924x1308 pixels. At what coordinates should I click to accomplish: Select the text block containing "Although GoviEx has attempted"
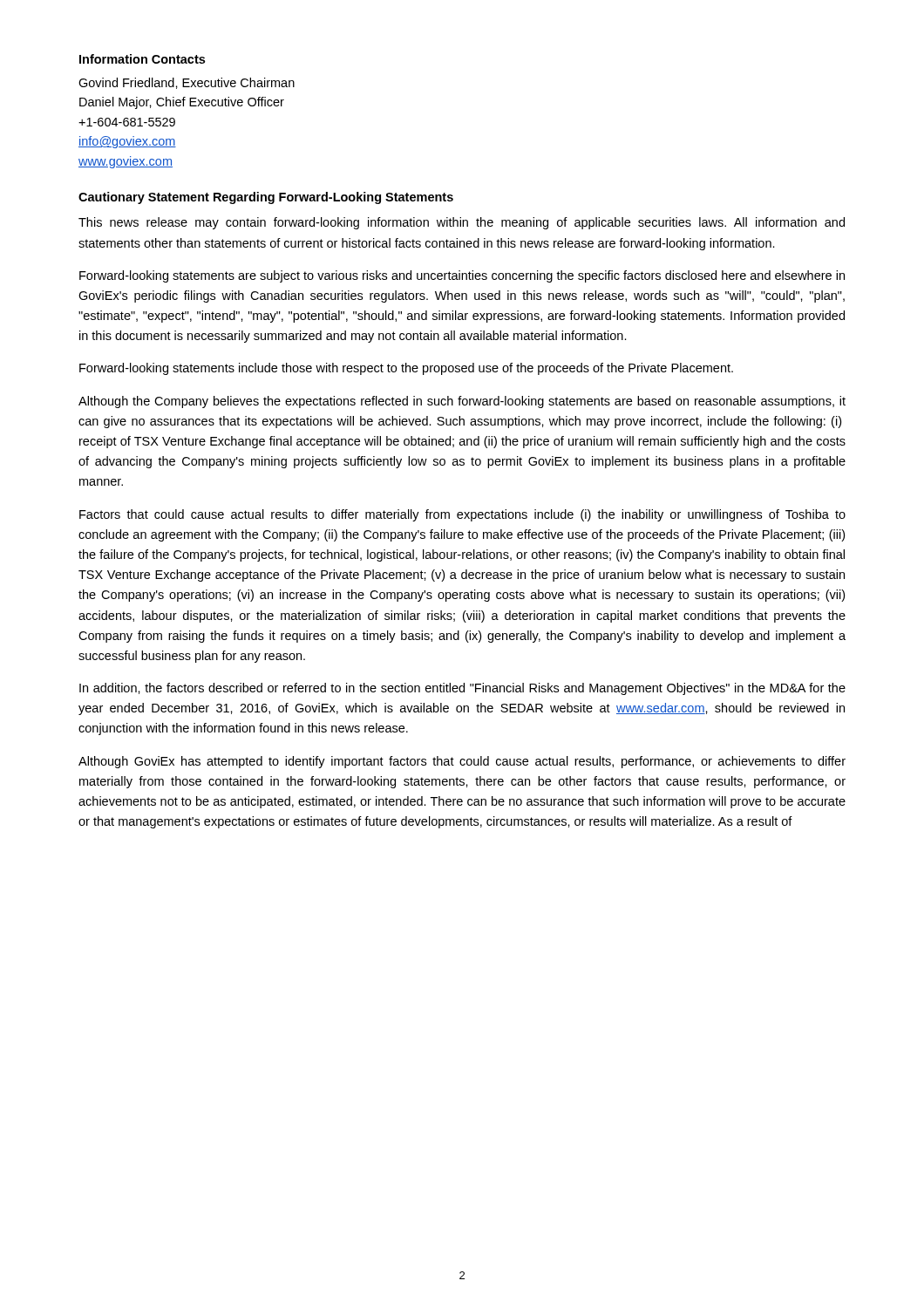(x=462, y=791)
